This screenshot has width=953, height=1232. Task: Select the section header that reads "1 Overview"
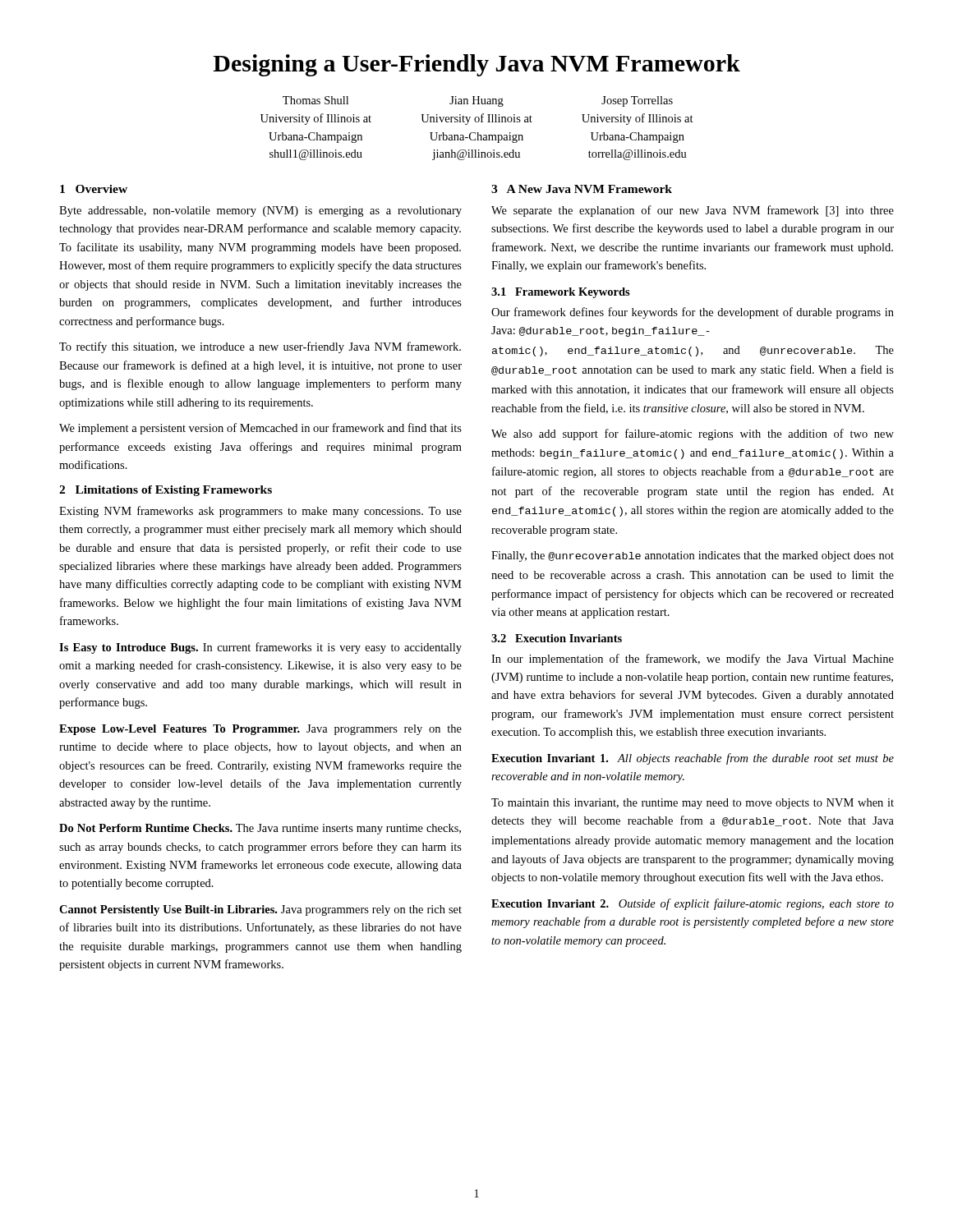pos(94,189)
